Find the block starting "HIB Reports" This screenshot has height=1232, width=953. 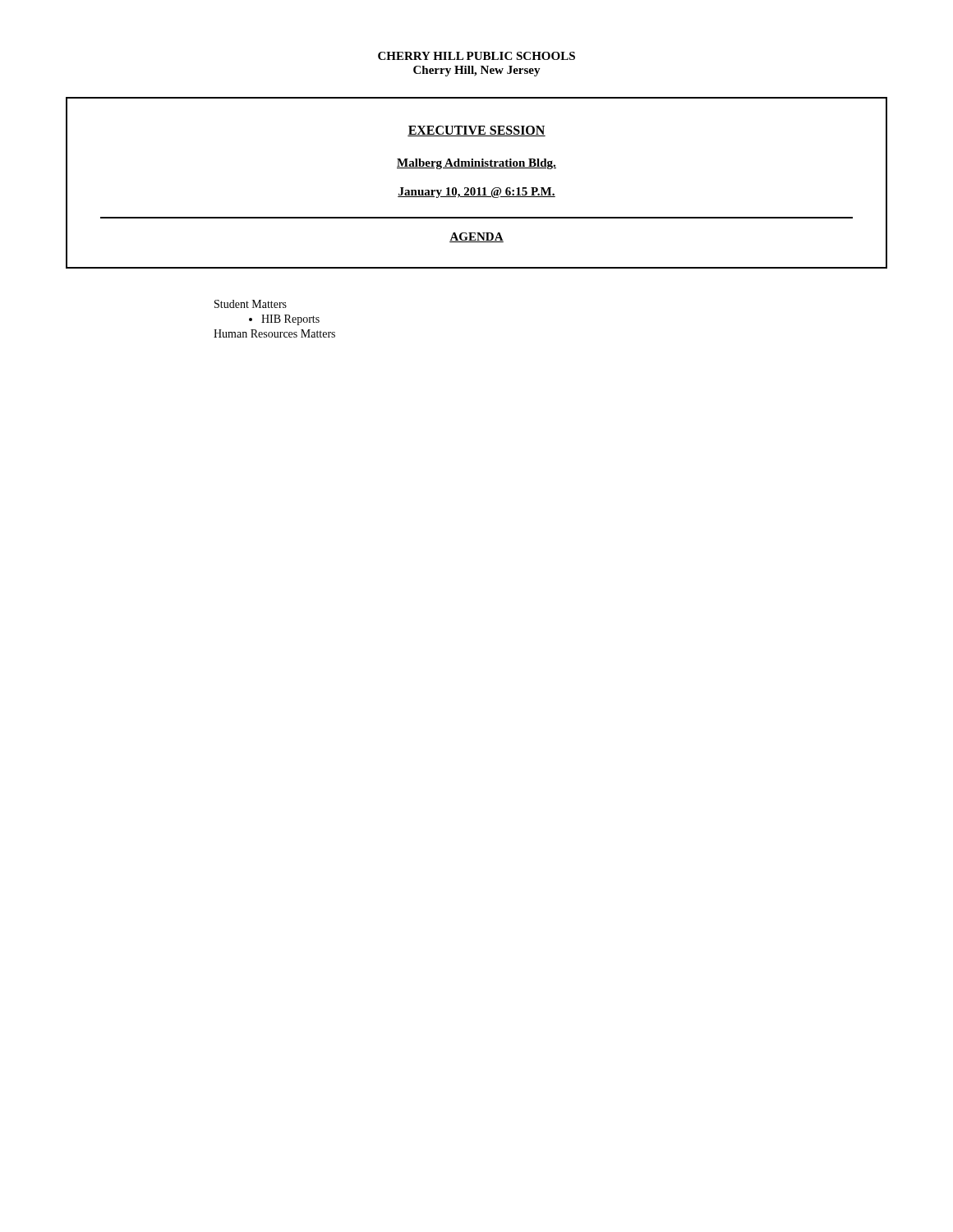[284, 320]
